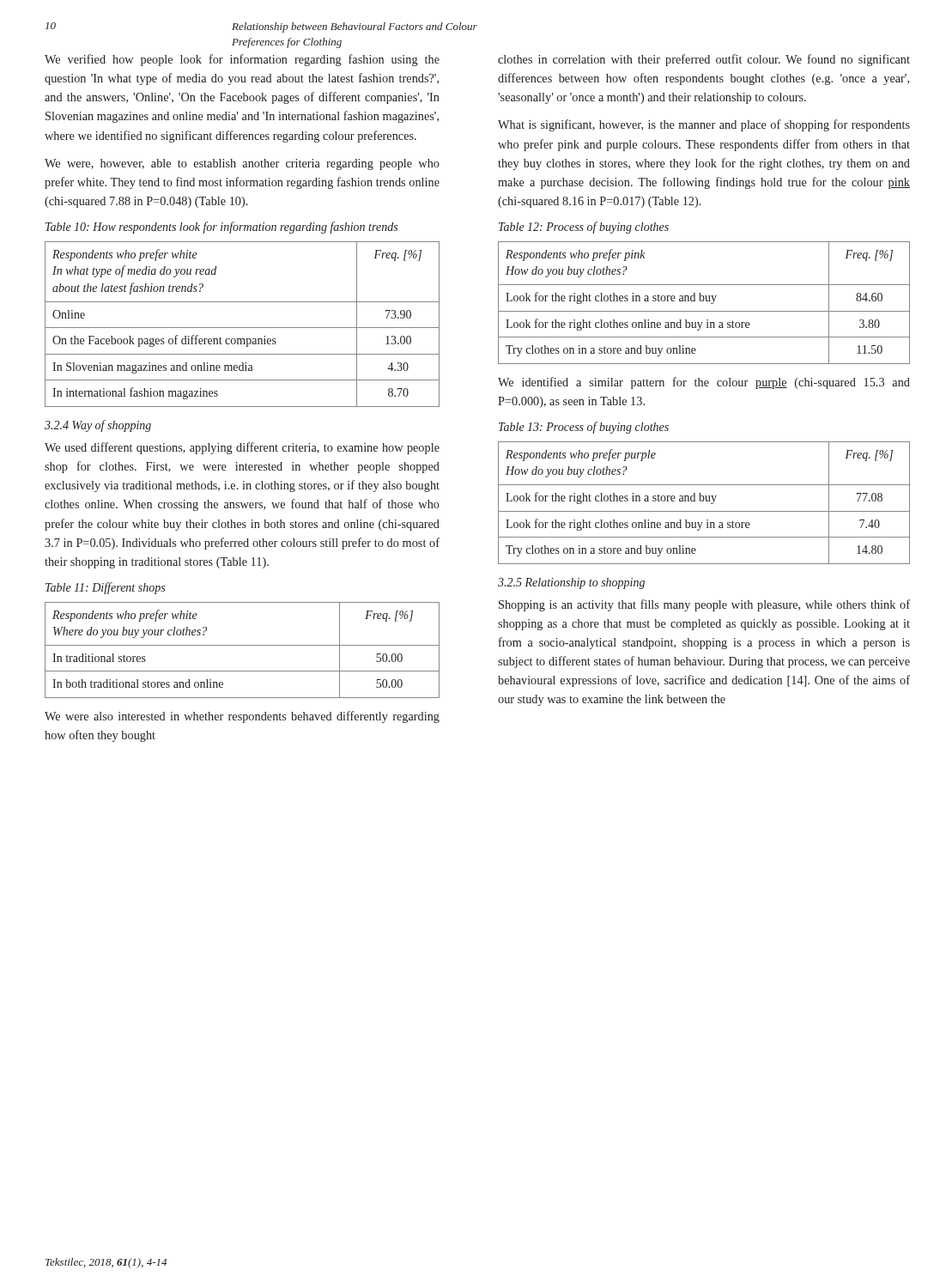Select the caption with the text "Table 12: Process of"
The height and width of the screenshot is (1288, 952).
(x=583, y=227)
